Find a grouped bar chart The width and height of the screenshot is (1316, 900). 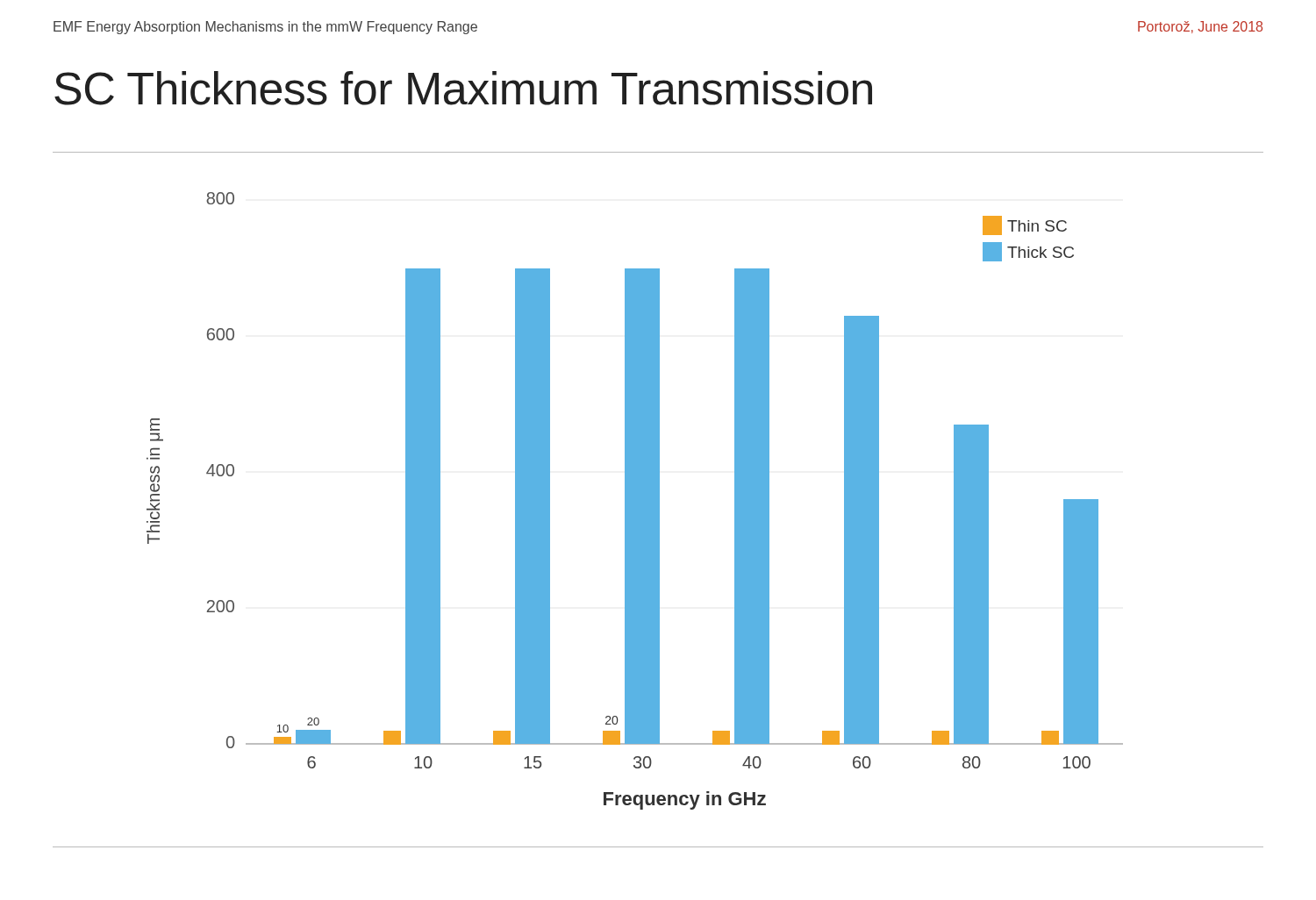tap(658, 498)
